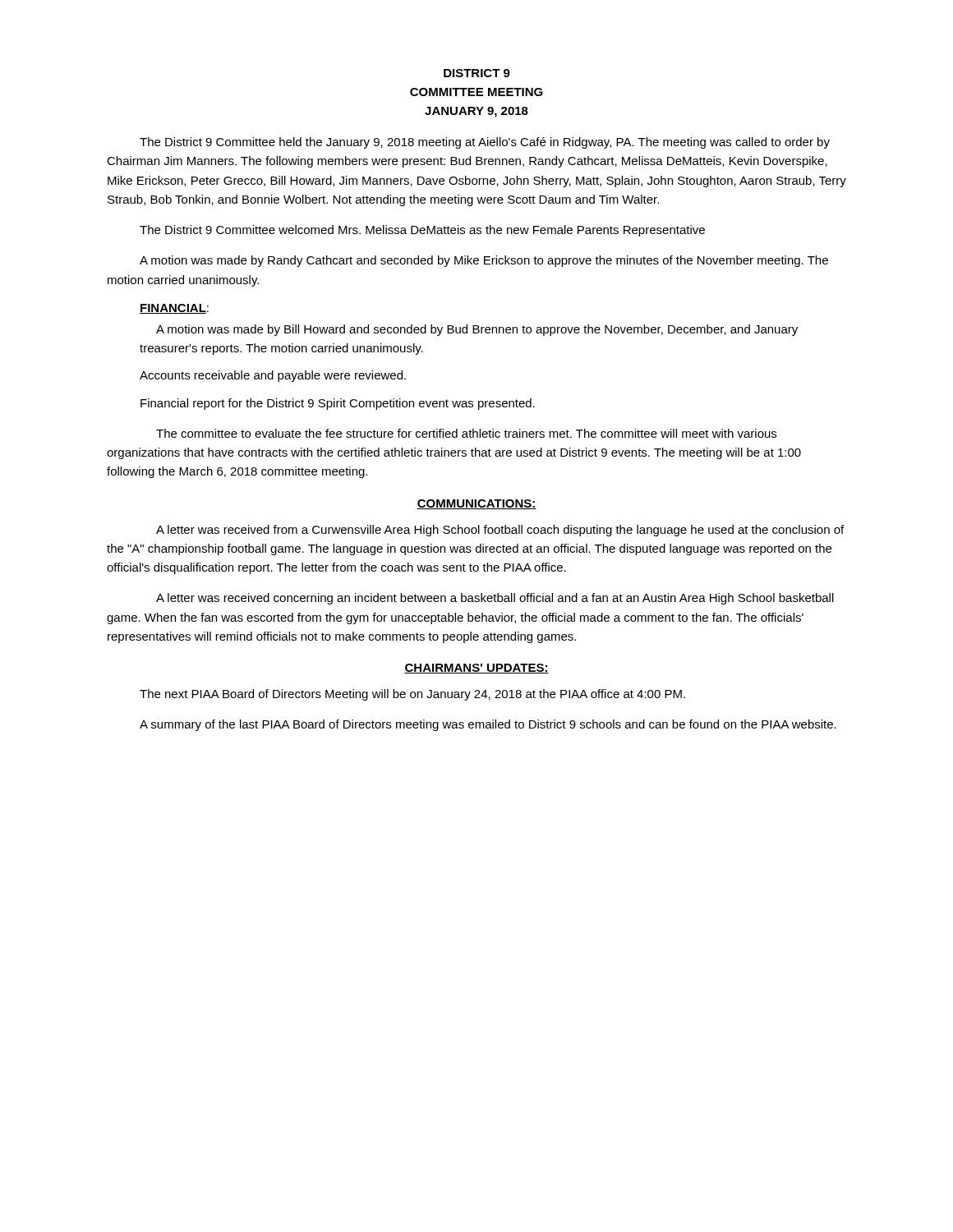Viewport: 953px width, 1232px height.
Task: Click on the element starting "The next PIAA Board of Directors"
Action: [413, 694]
